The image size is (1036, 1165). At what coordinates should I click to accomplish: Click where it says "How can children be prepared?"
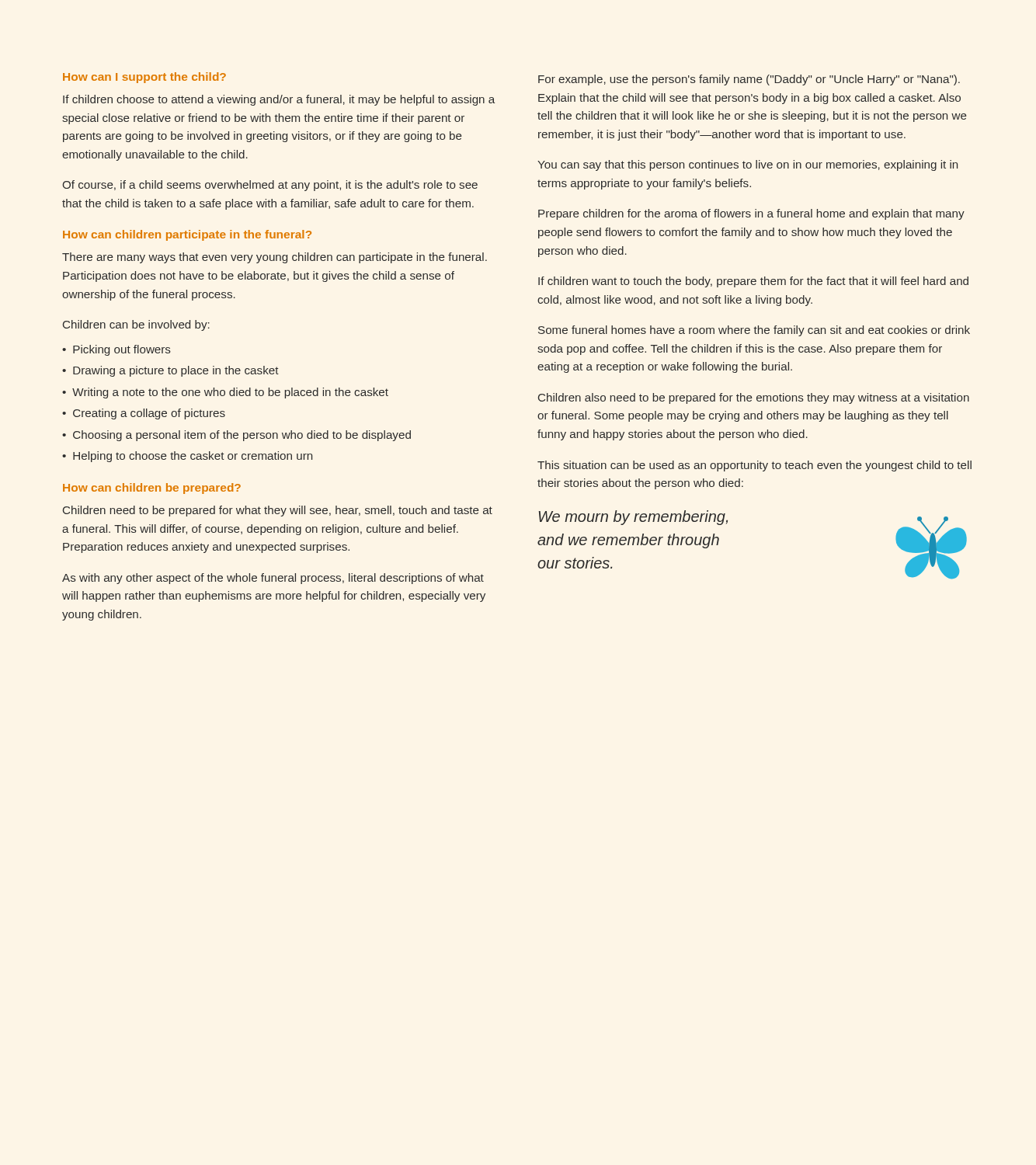(x=152, y=487)
